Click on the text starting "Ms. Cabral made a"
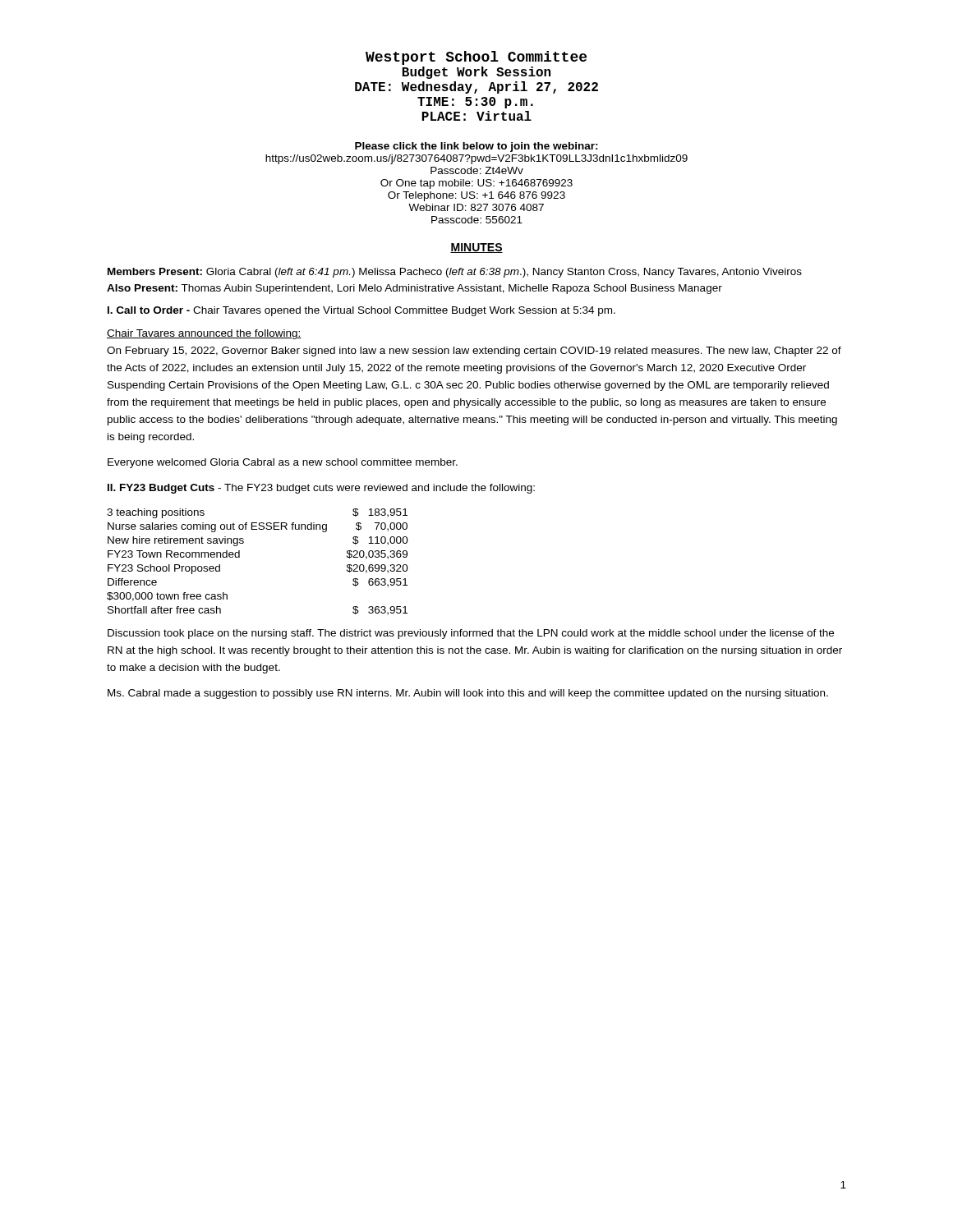953x1232 pixels. [468, 692]
